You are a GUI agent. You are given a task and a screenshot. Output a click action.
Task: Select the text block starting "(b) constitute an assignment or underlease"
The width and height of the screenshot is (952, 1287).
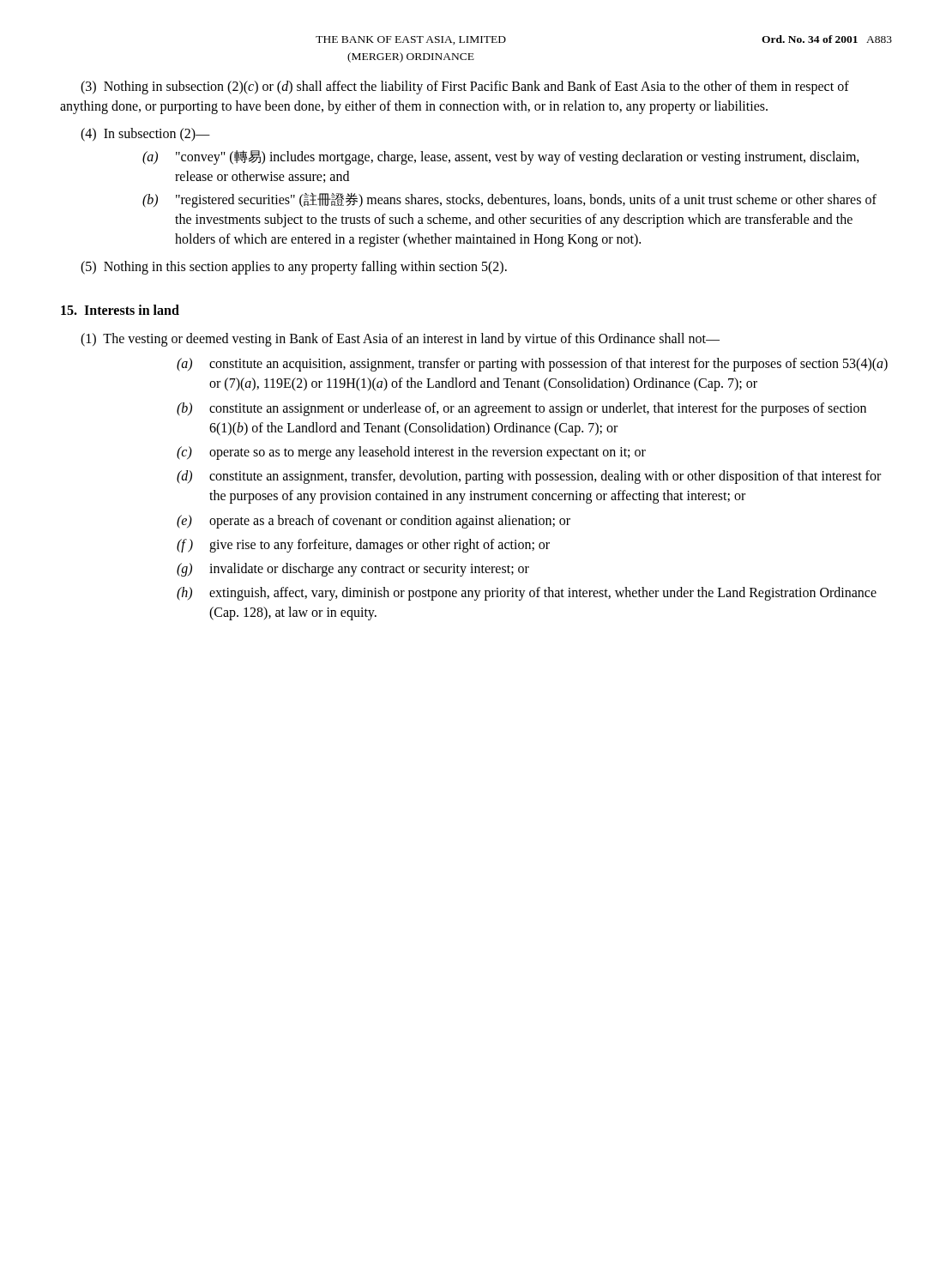coord(534,418)
